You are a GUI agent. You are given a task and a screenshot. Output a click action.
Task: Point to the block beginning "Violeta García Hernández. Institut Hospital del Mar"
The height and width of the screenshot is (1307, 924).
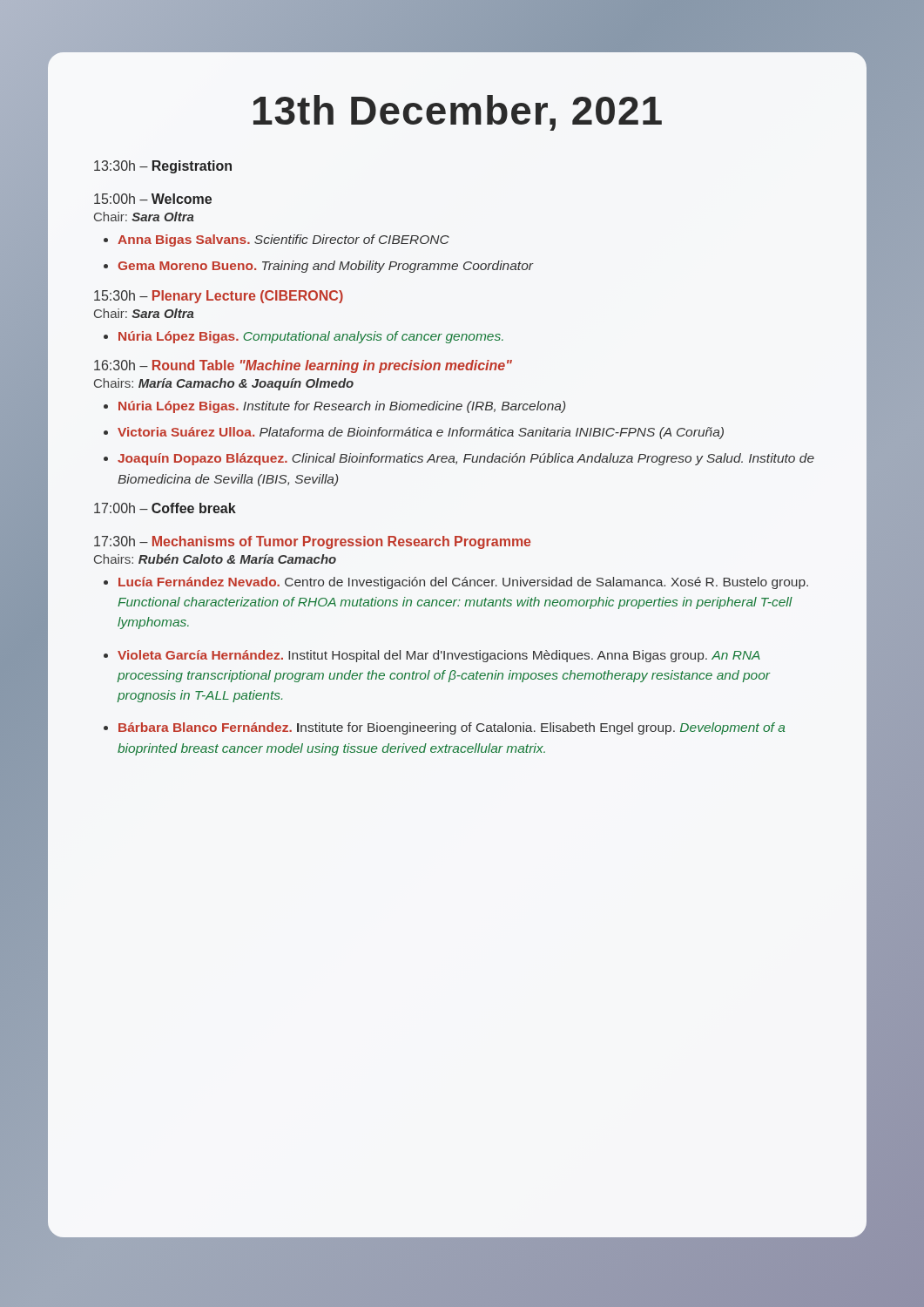pos(444,675)
